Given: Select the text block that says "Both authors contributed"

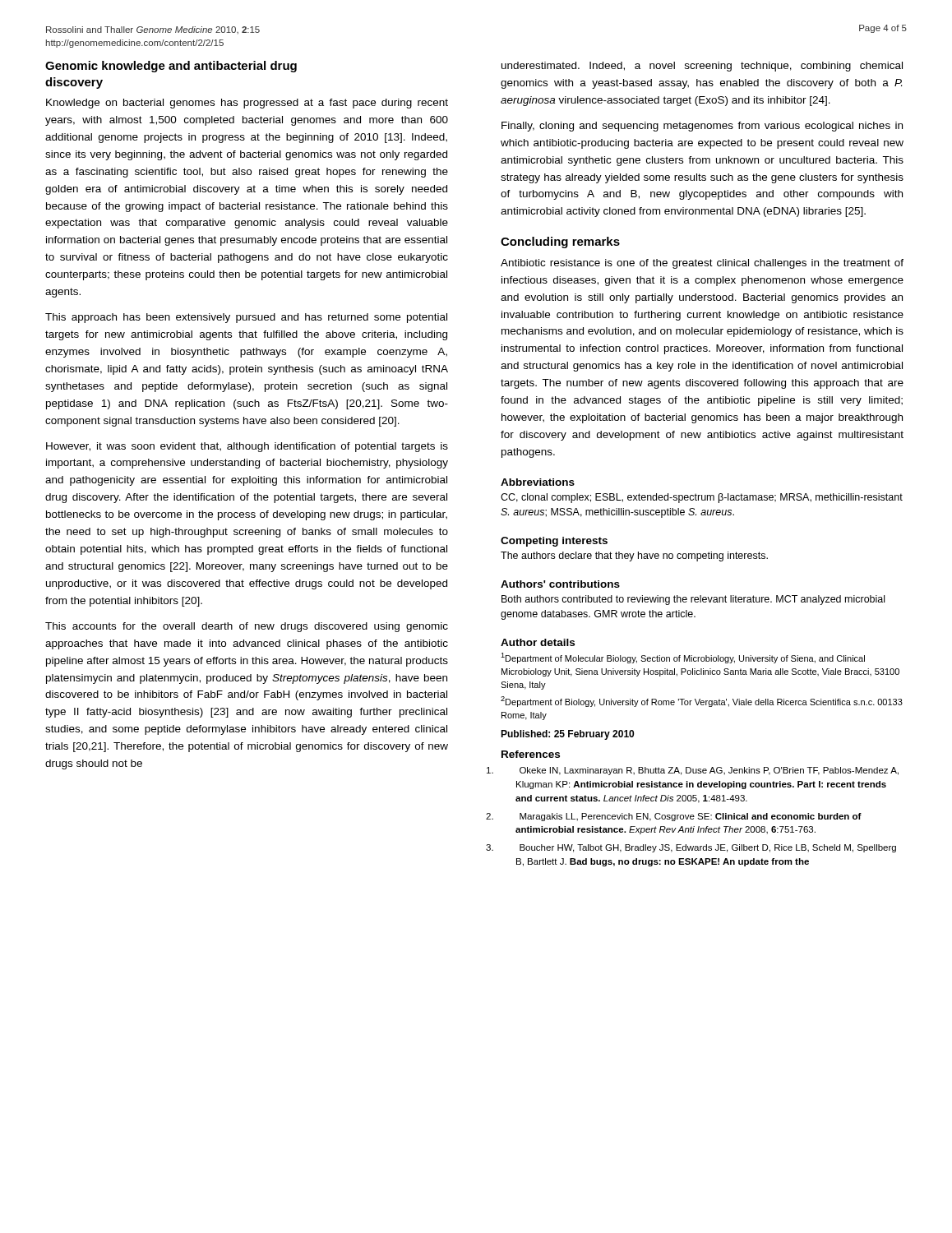Looking at the screenshot, I should [x=702, y=607].
